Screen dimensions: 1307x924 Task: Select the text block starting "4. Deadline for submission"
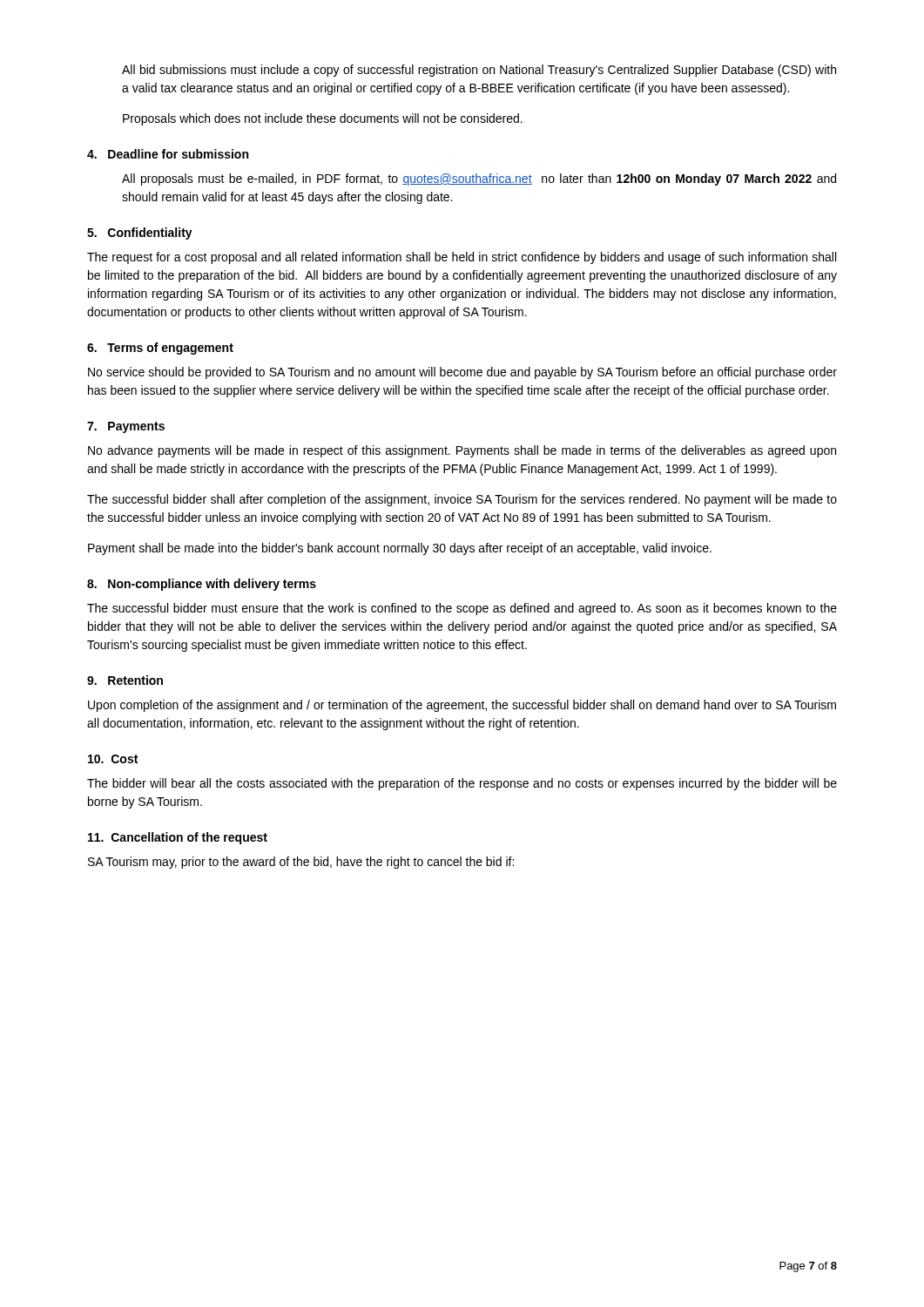pos(168,154)
